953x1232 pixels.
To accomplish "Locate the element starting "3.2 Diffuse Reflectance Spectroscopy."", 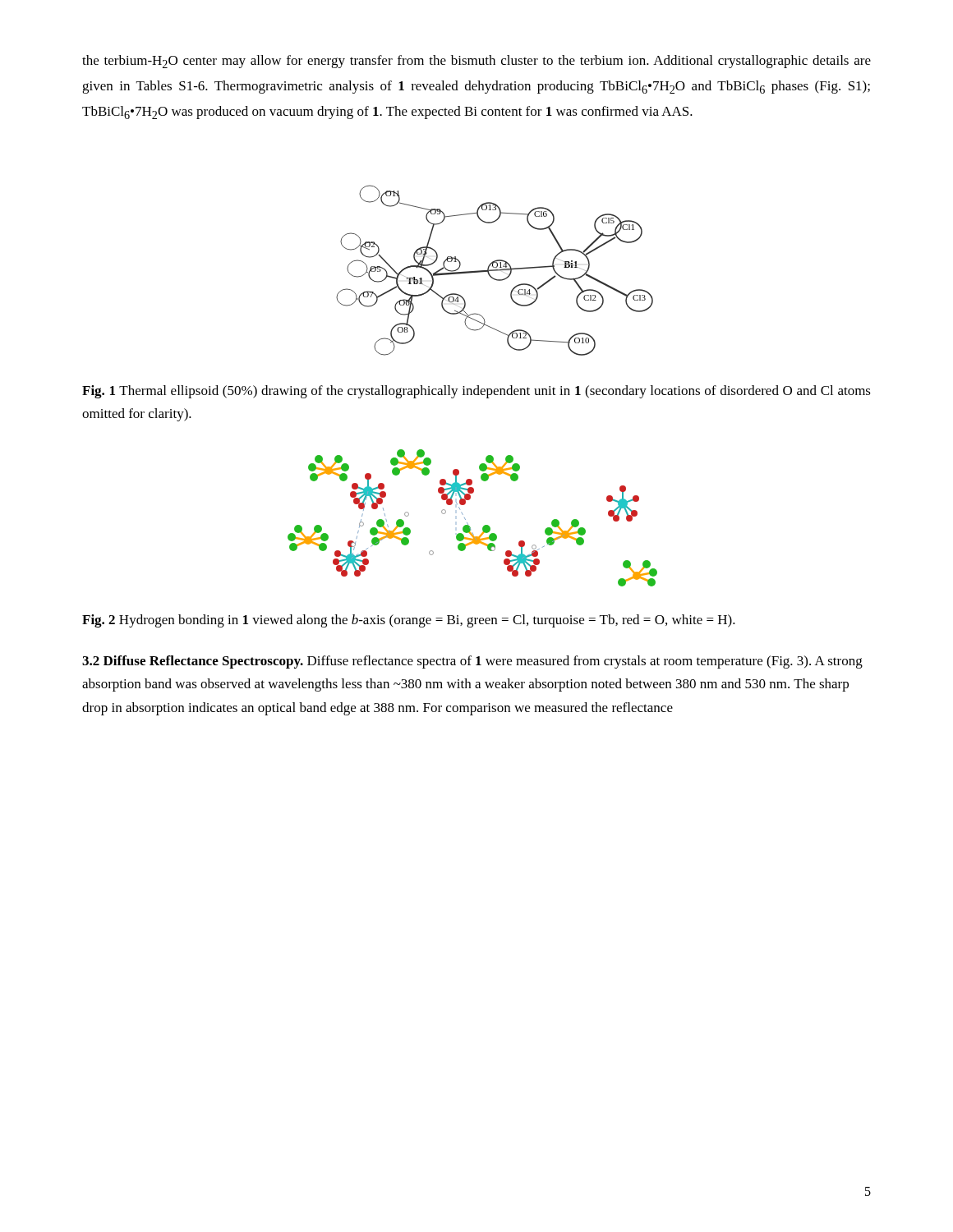I will (193, 661).
